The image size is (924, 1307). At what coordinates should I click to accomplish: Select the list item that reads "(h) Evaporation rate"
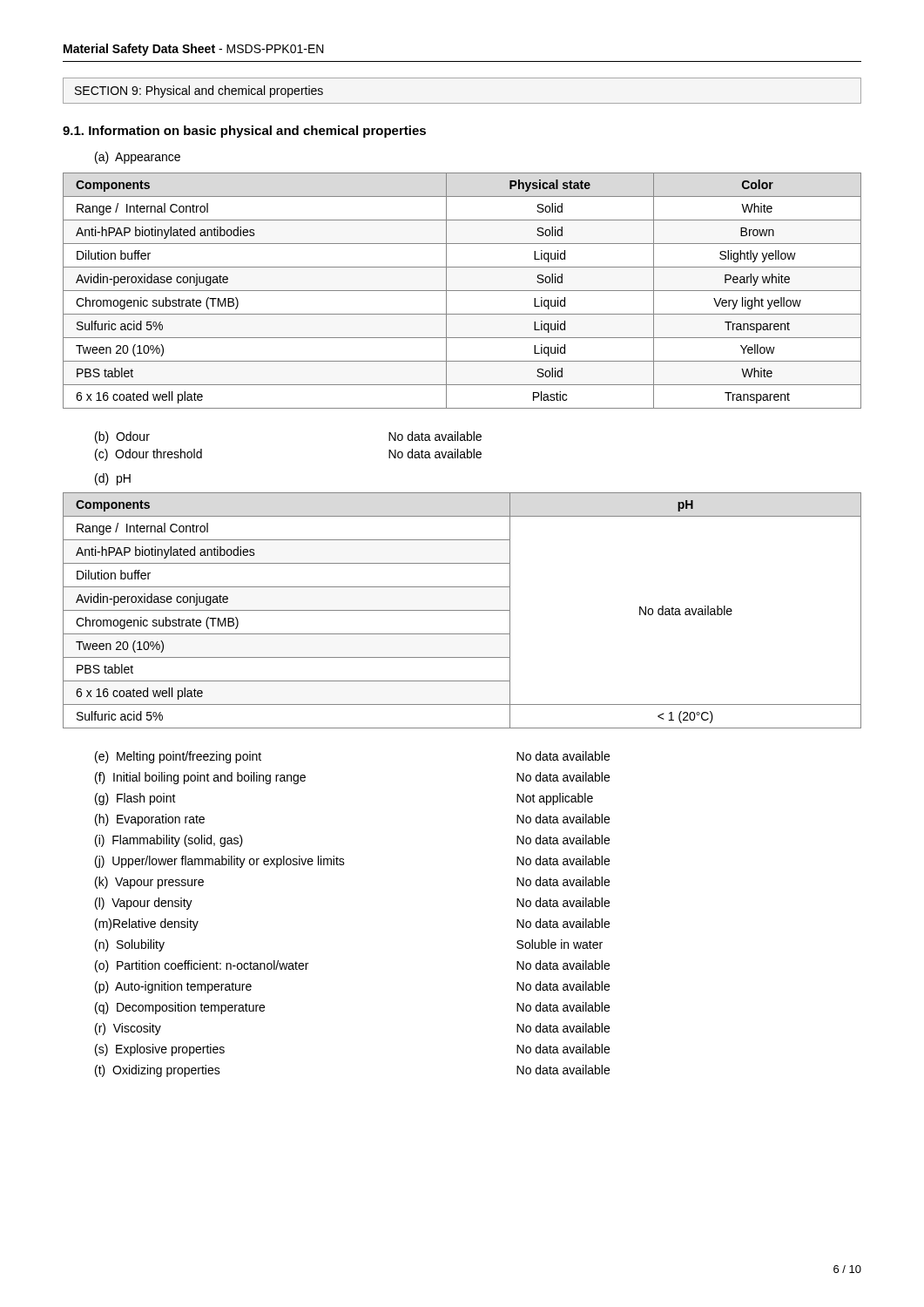150,819
